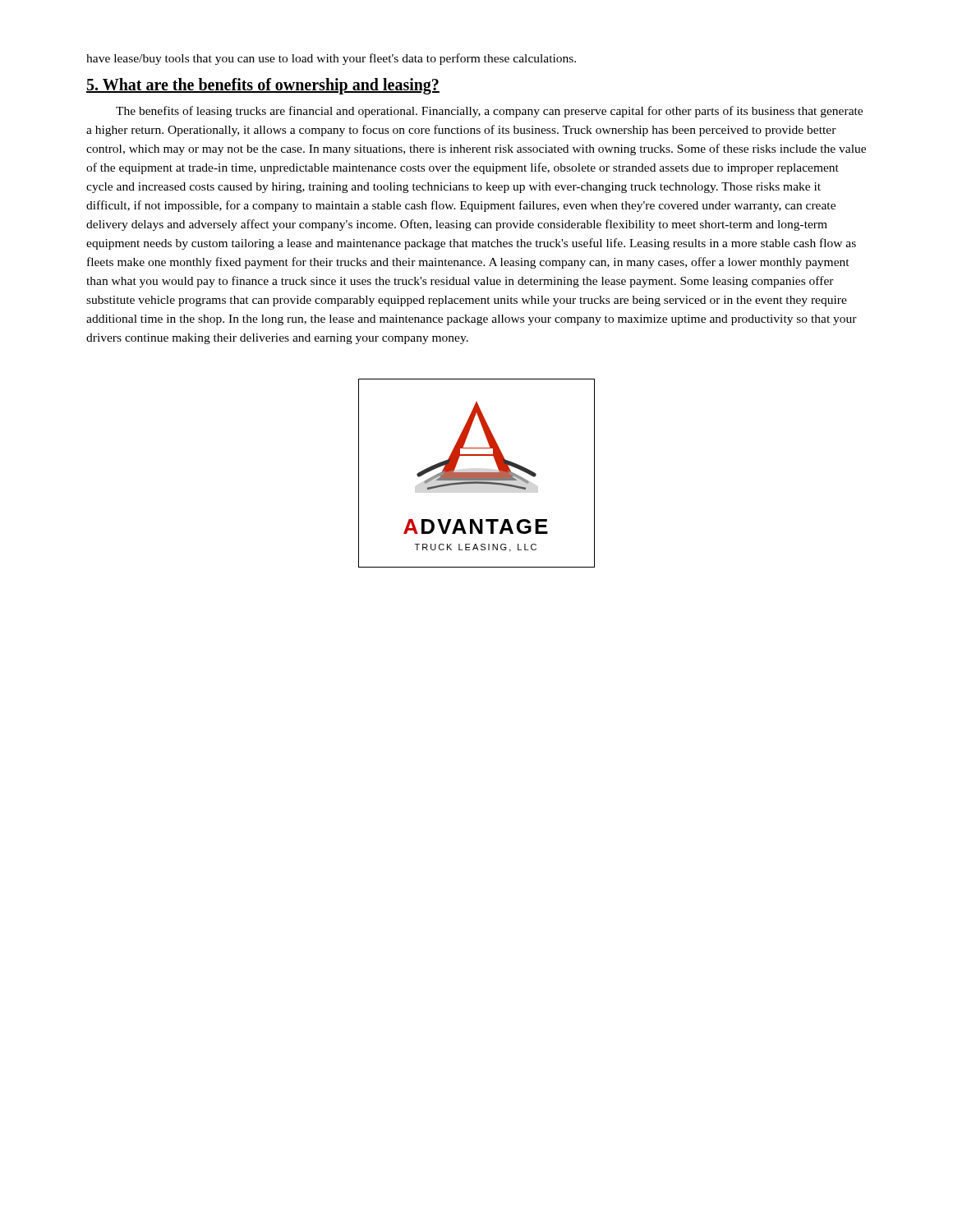Locate the logo
953x1232 pixels.
(476, 473)
